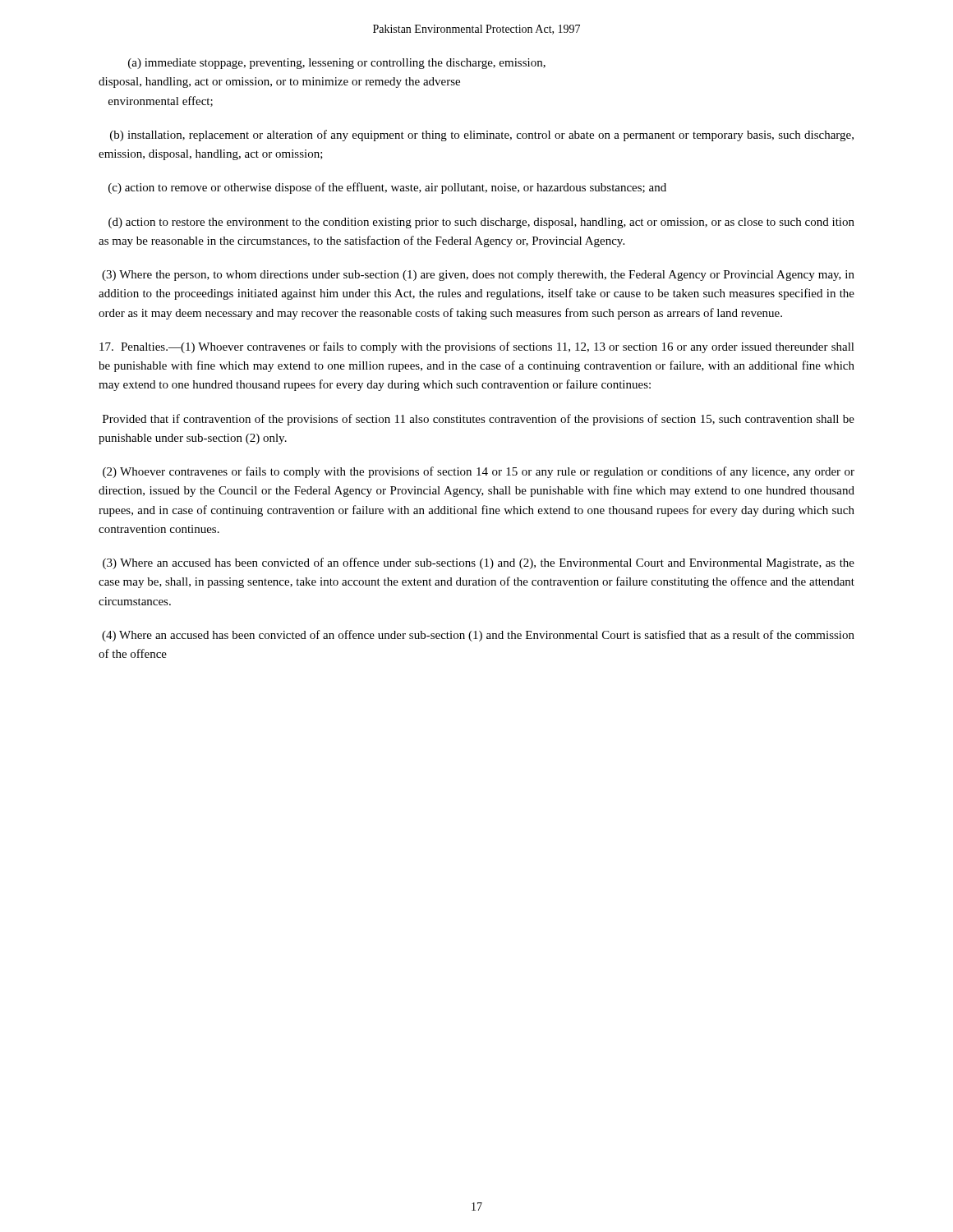953x1232 pixels.
Task: Point to the passage starting "(3) Where the person,"
Action: [476, 293]
